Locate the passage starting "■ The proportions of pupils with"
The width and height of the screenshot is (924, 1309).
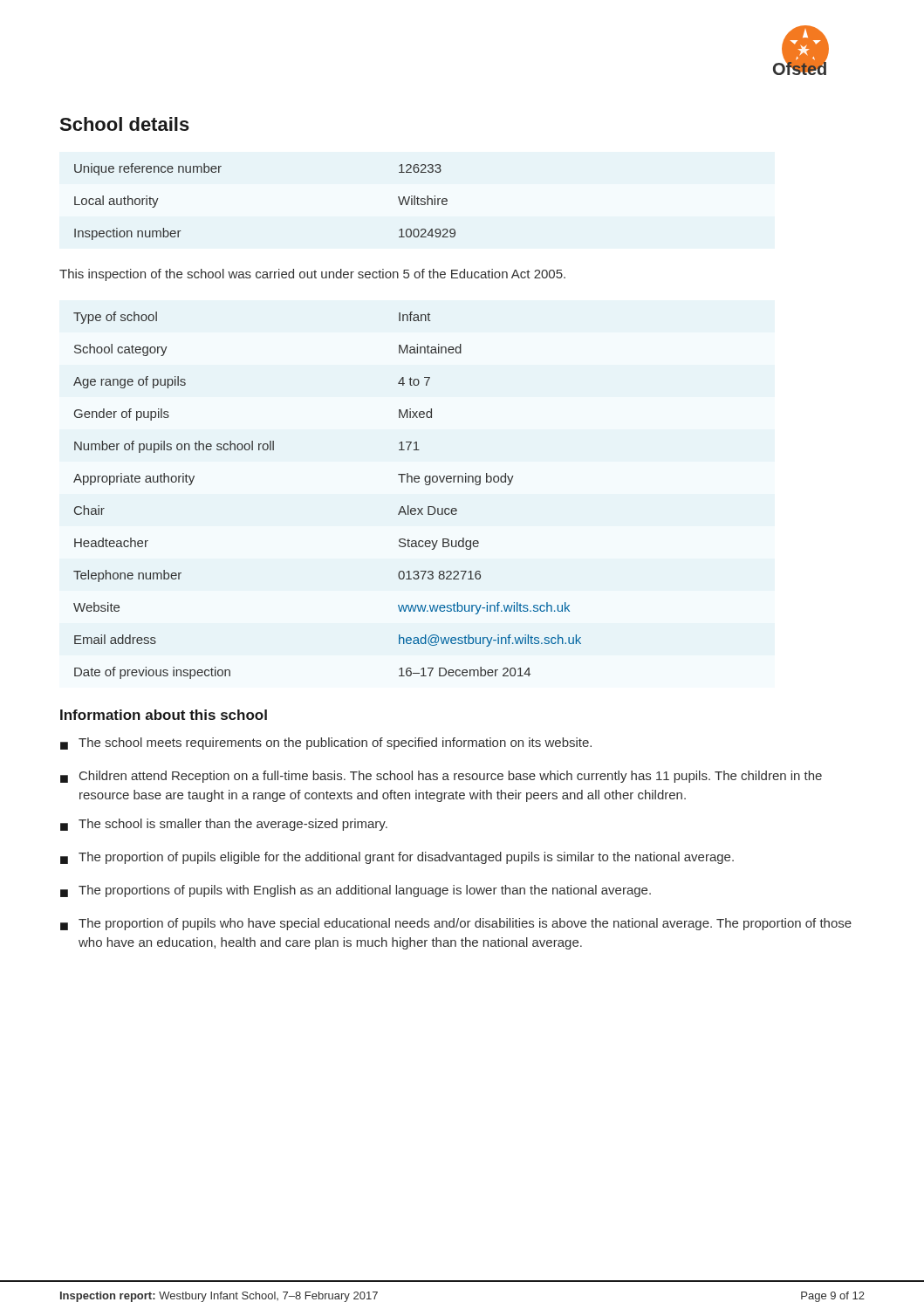[x=462, y=892]
